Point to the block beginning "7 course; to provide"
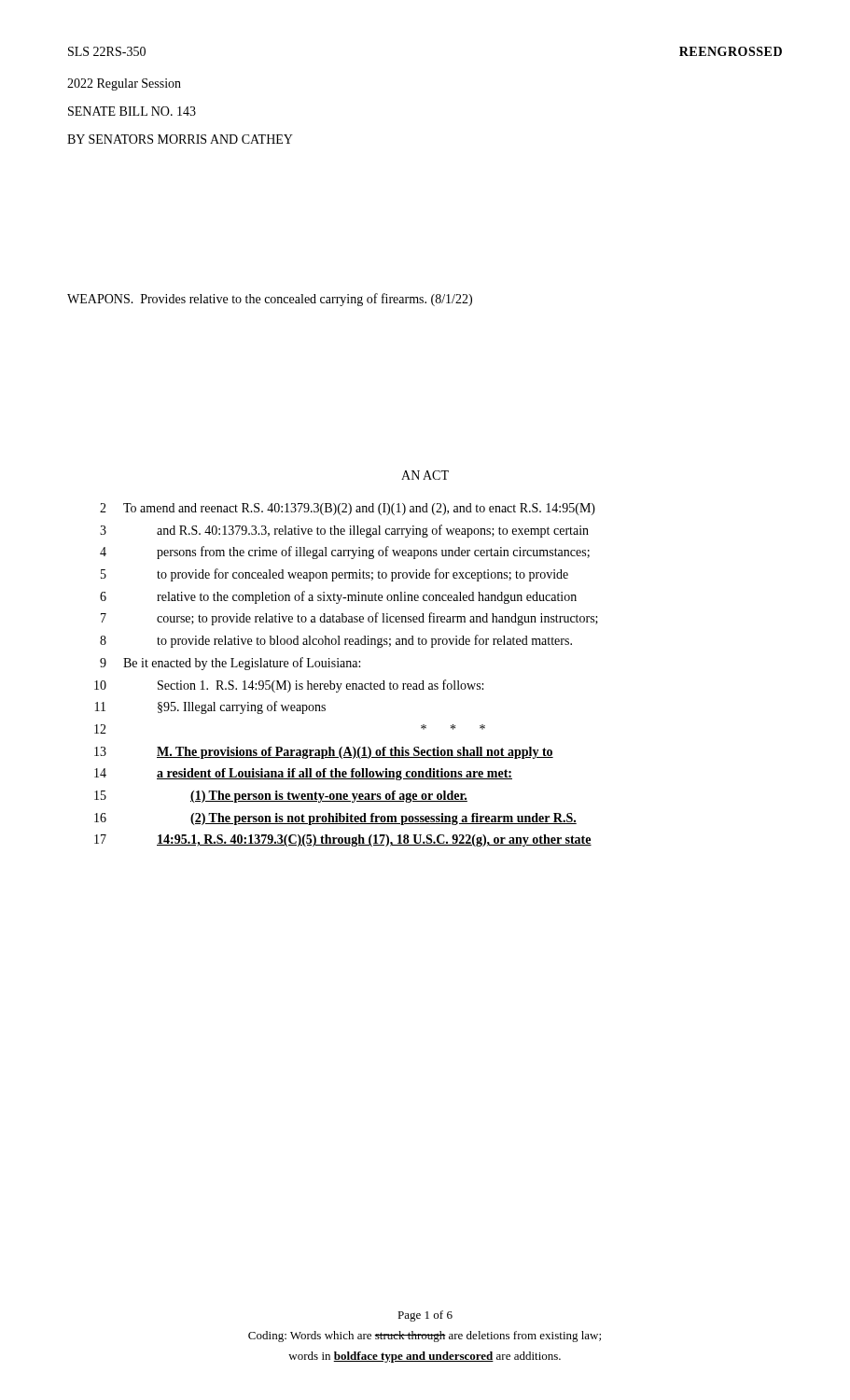Viewport: 850px width, 1400px height. (425, 619)
